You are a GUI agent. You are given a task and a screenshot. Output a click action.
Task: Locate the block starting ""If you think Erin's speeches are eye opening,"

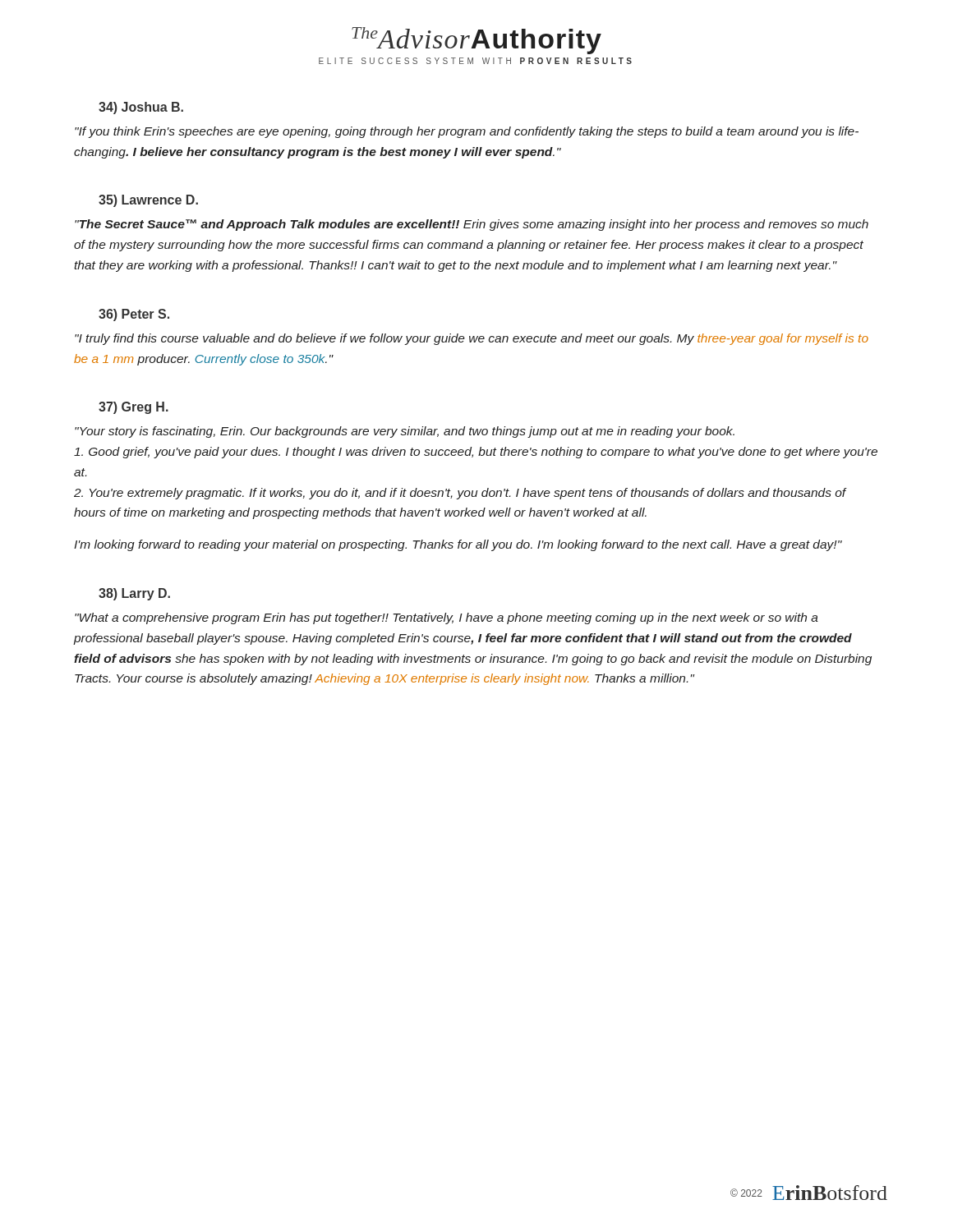point(466,141)
